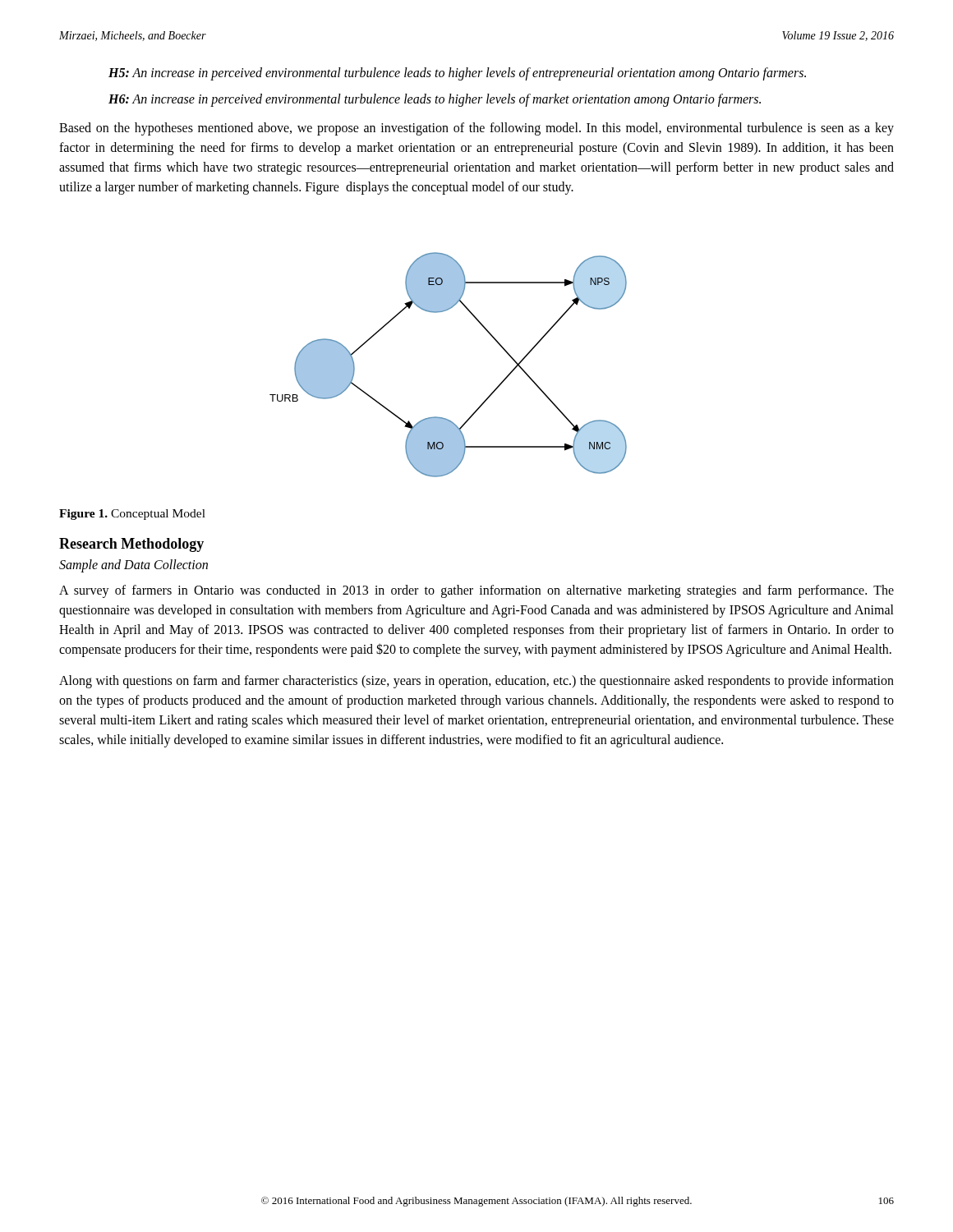Select the passage starting "H5: An increase in"
Viewport: 953px width, 1232px height.
click(x=458, y=73)
